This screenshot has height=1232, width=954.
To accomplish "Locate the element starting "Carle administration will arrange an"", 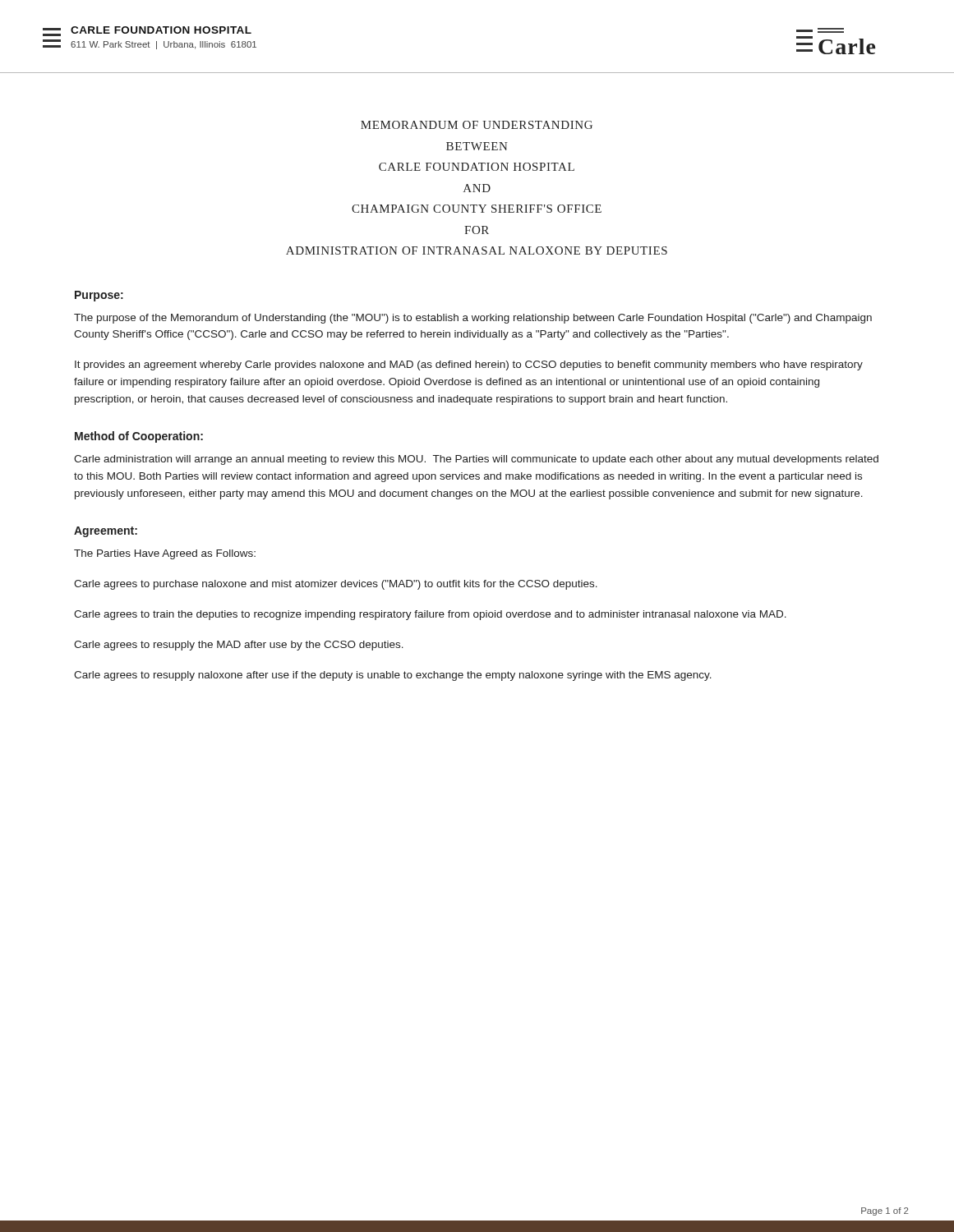I will tap(476, 476).
